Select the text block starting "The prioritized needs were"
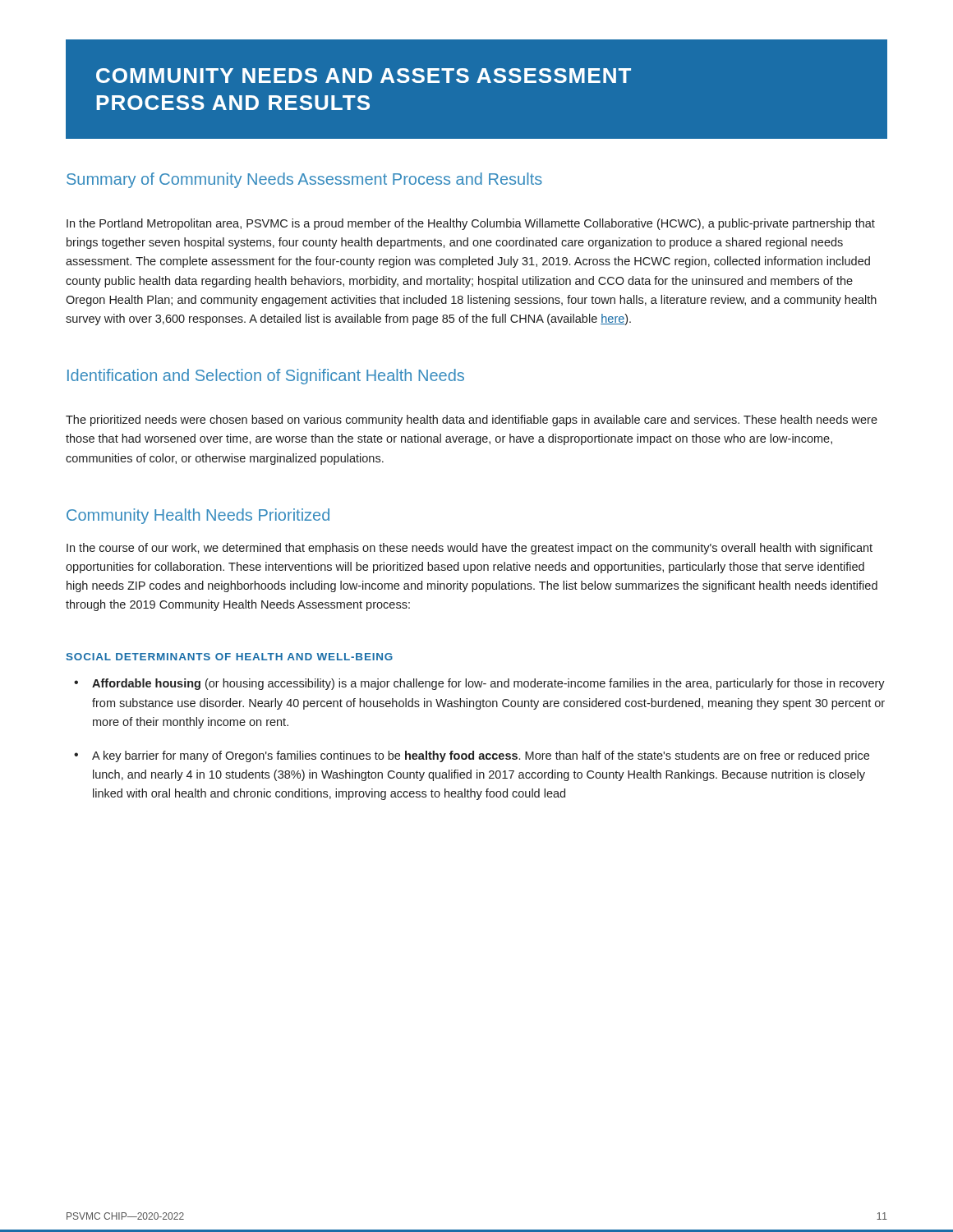953x1232 pixels. pyautogui.click(x=476, y=439)
